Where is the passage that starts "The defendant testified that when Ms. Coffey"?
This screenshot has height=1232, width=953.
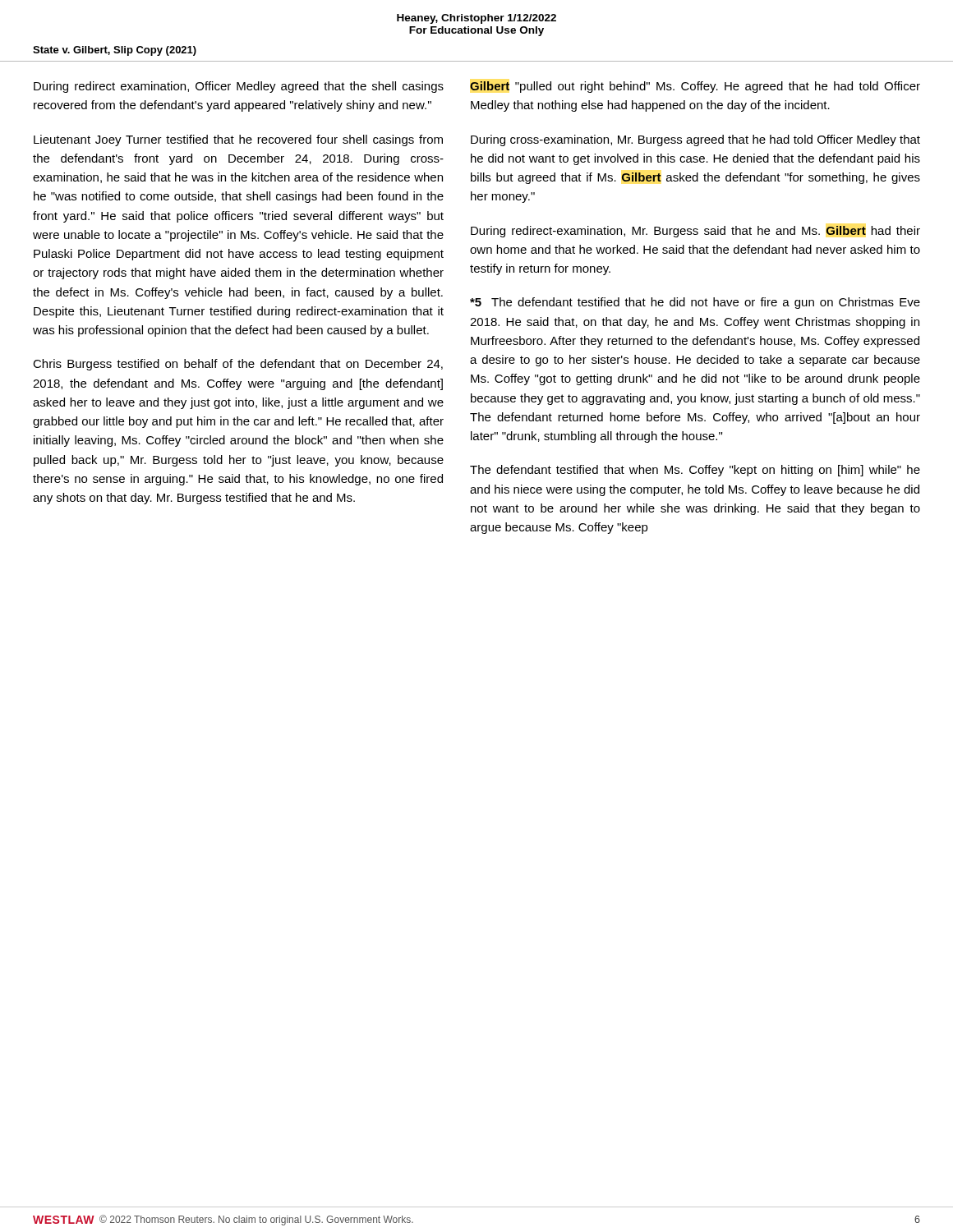(x=695, y=498)
